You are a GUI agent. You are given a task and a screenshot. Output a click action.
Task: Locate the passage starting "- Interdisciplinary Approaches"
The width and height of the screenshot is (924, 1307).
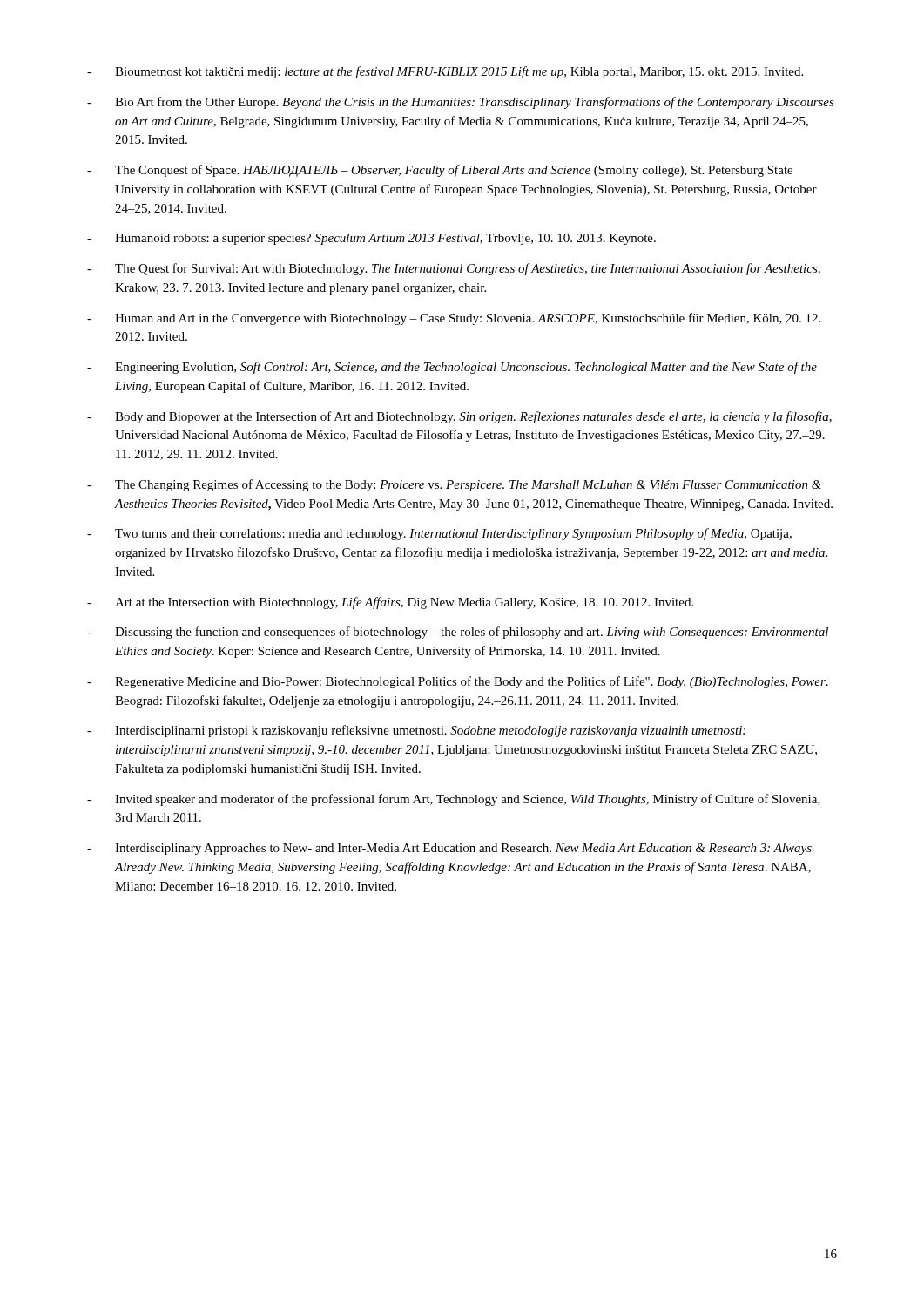[x=462, y=868]
